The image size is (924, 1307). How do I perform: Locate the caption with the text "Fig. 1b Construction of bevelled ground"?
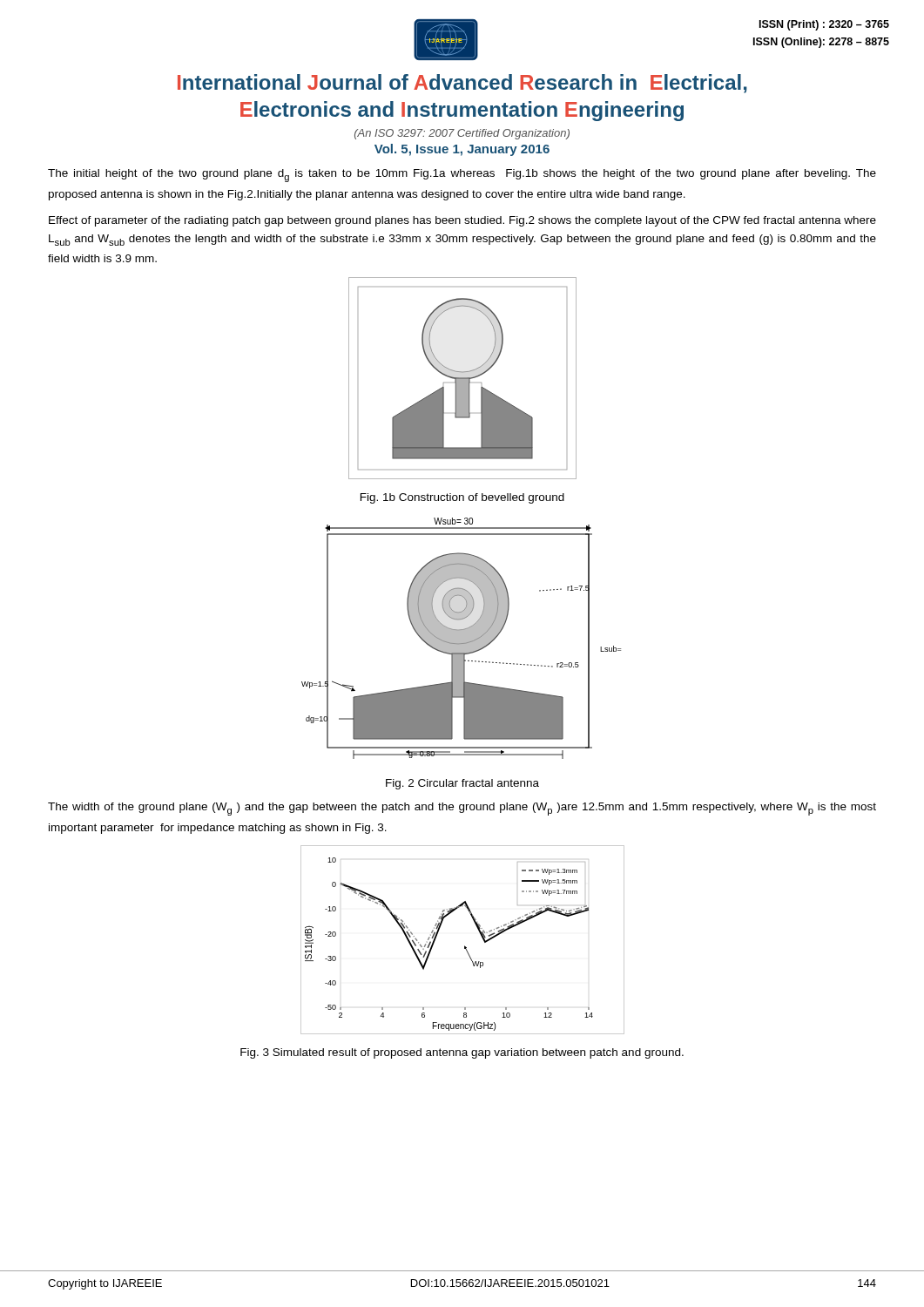click(x=462, y=497)
